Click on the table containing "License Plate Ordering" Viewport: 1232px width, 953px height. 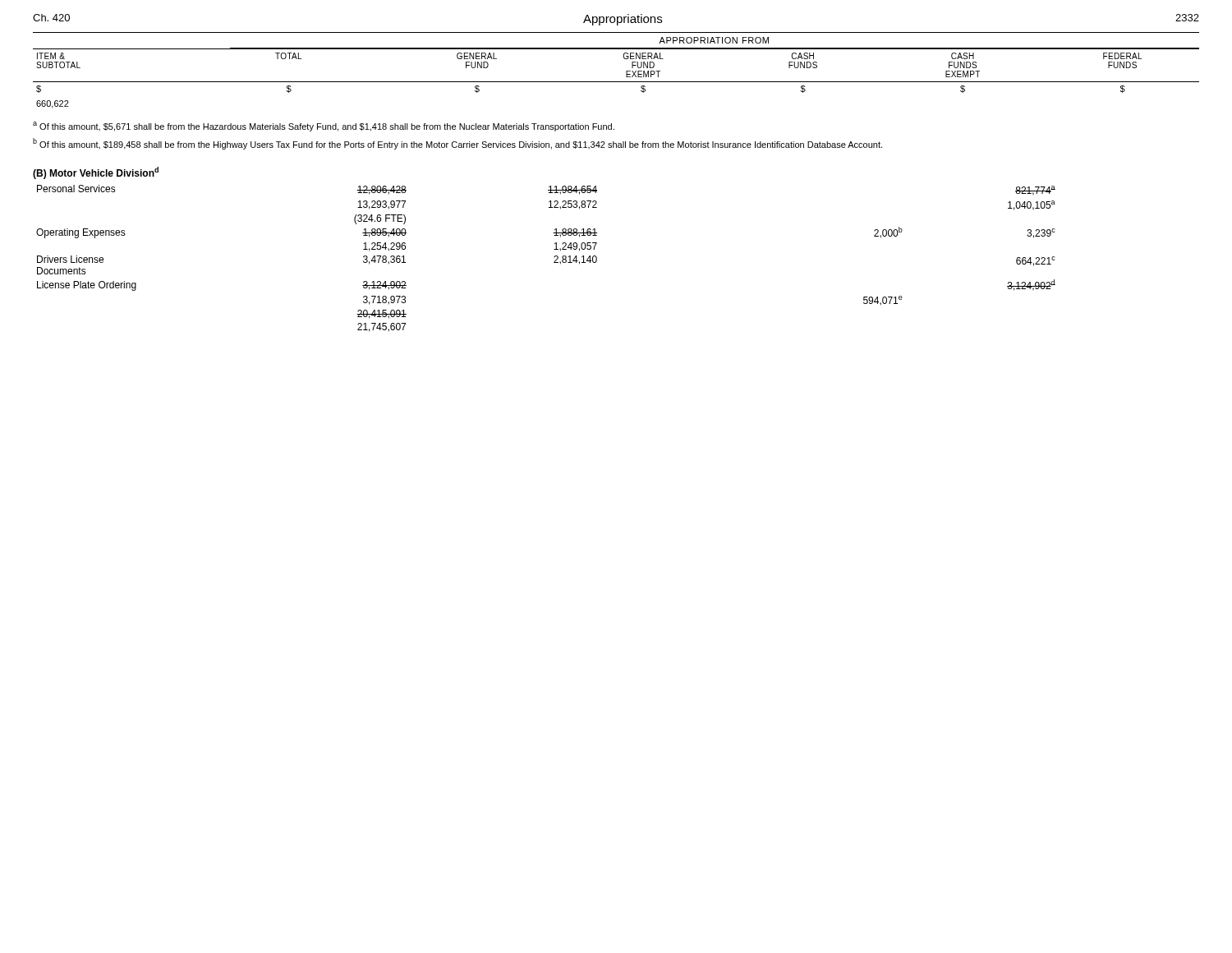tap(616, 258)
